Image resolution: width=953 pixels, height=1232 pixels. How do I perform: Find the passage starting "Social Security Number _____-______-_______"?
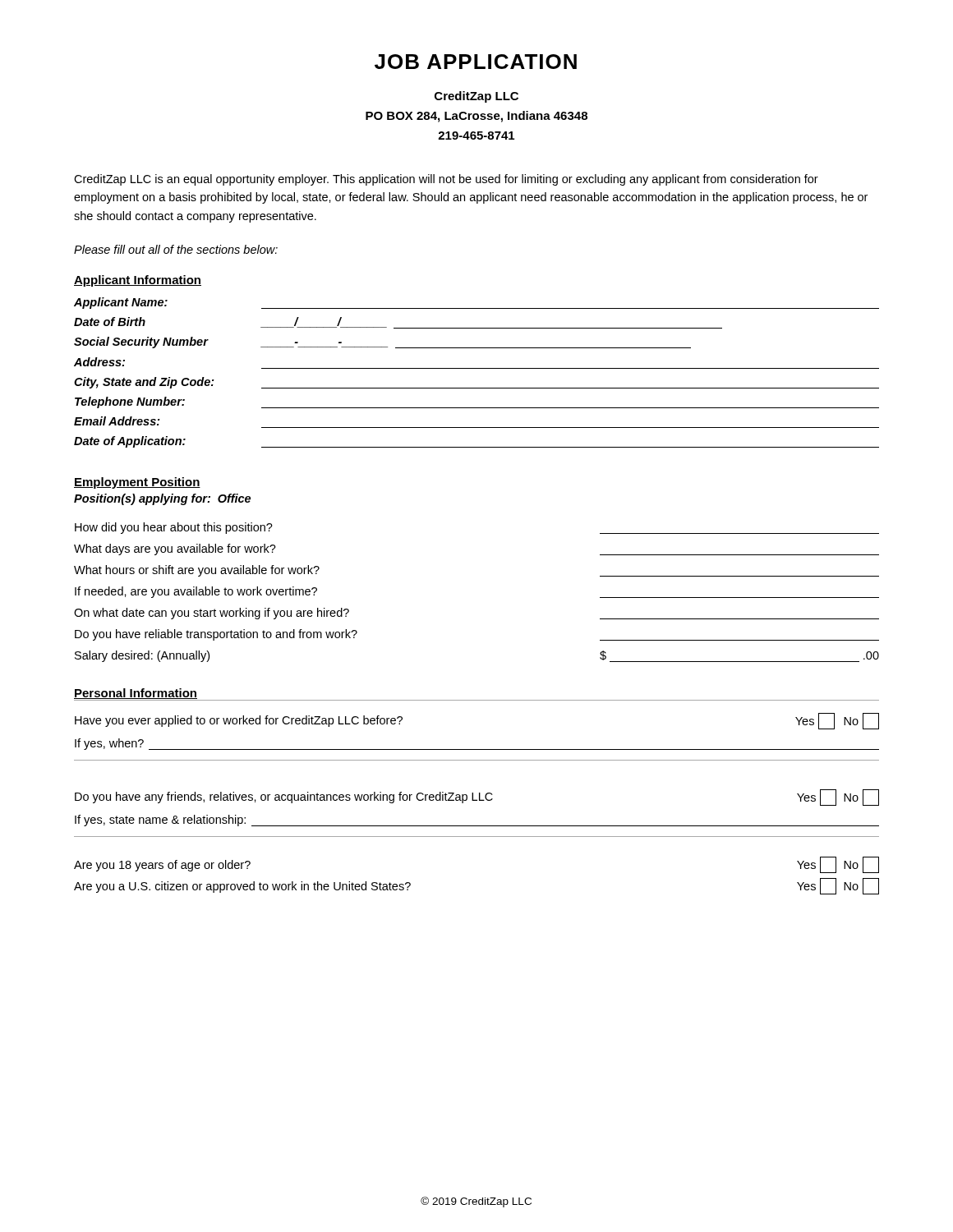(x=382, y=341)
